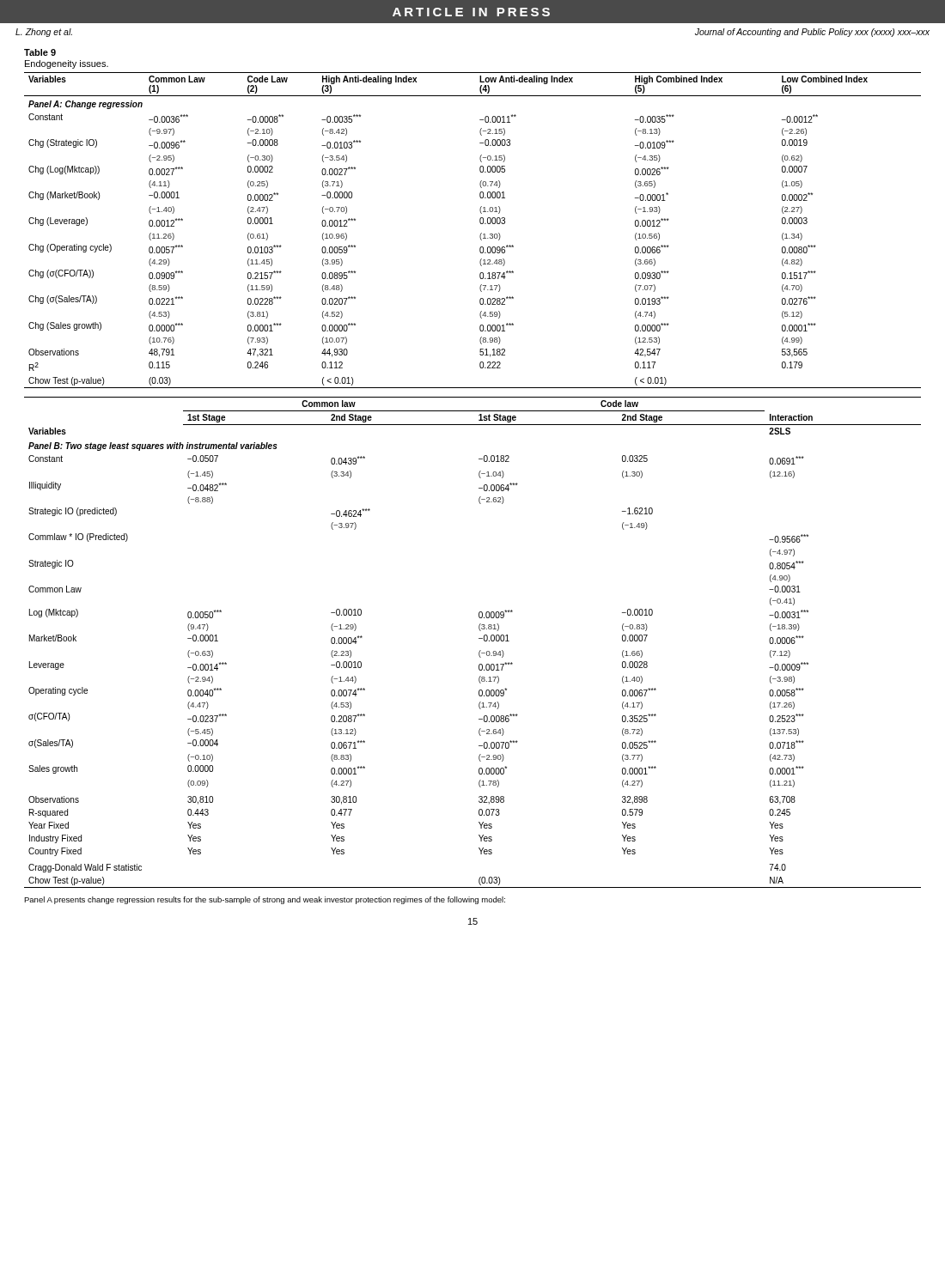Select the section header
This screenshot has height=1288, width=945.
point(40,52)
